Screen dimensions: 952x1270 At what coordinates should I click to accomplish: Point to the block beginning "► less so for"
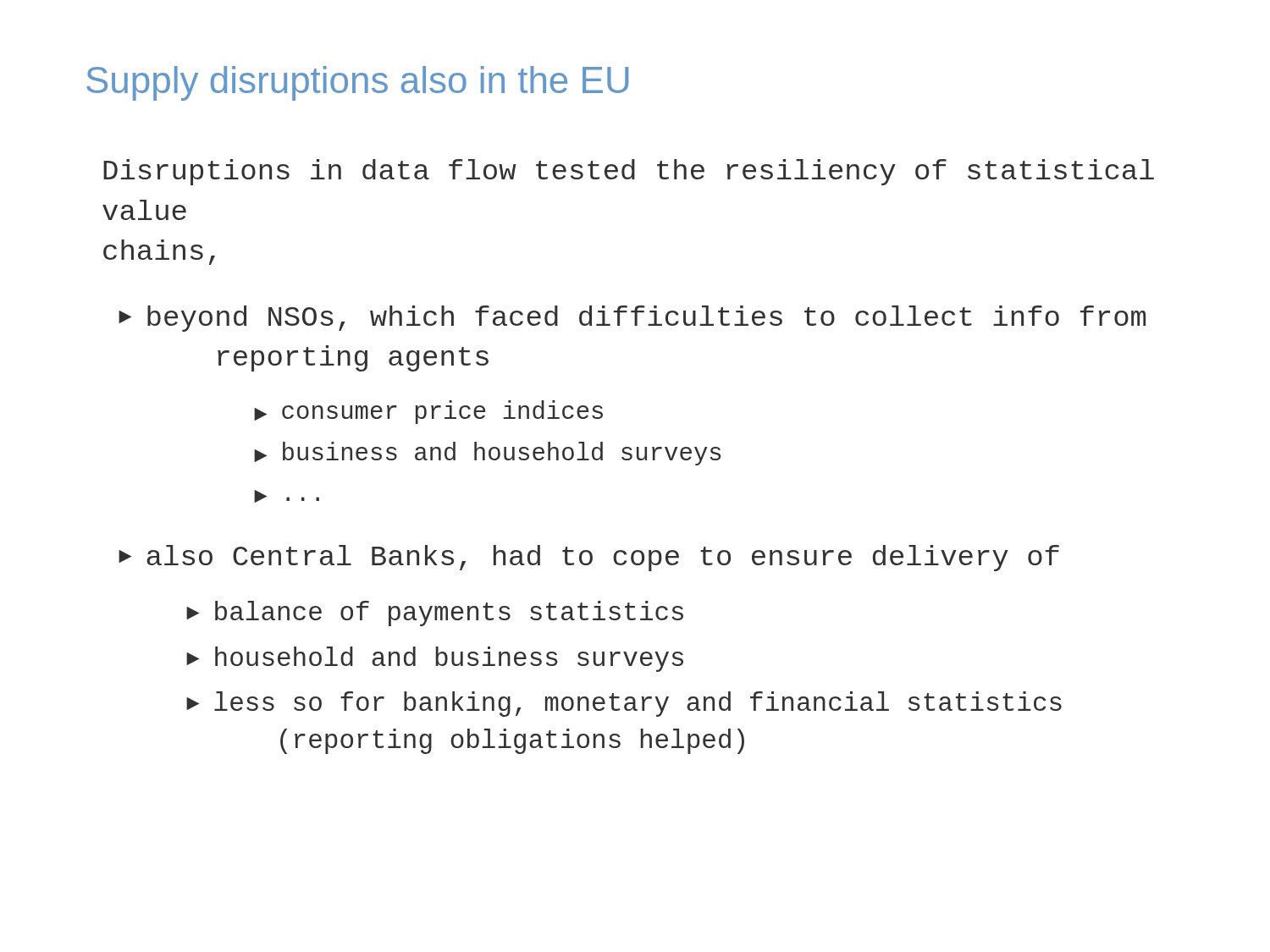[686, 722]
